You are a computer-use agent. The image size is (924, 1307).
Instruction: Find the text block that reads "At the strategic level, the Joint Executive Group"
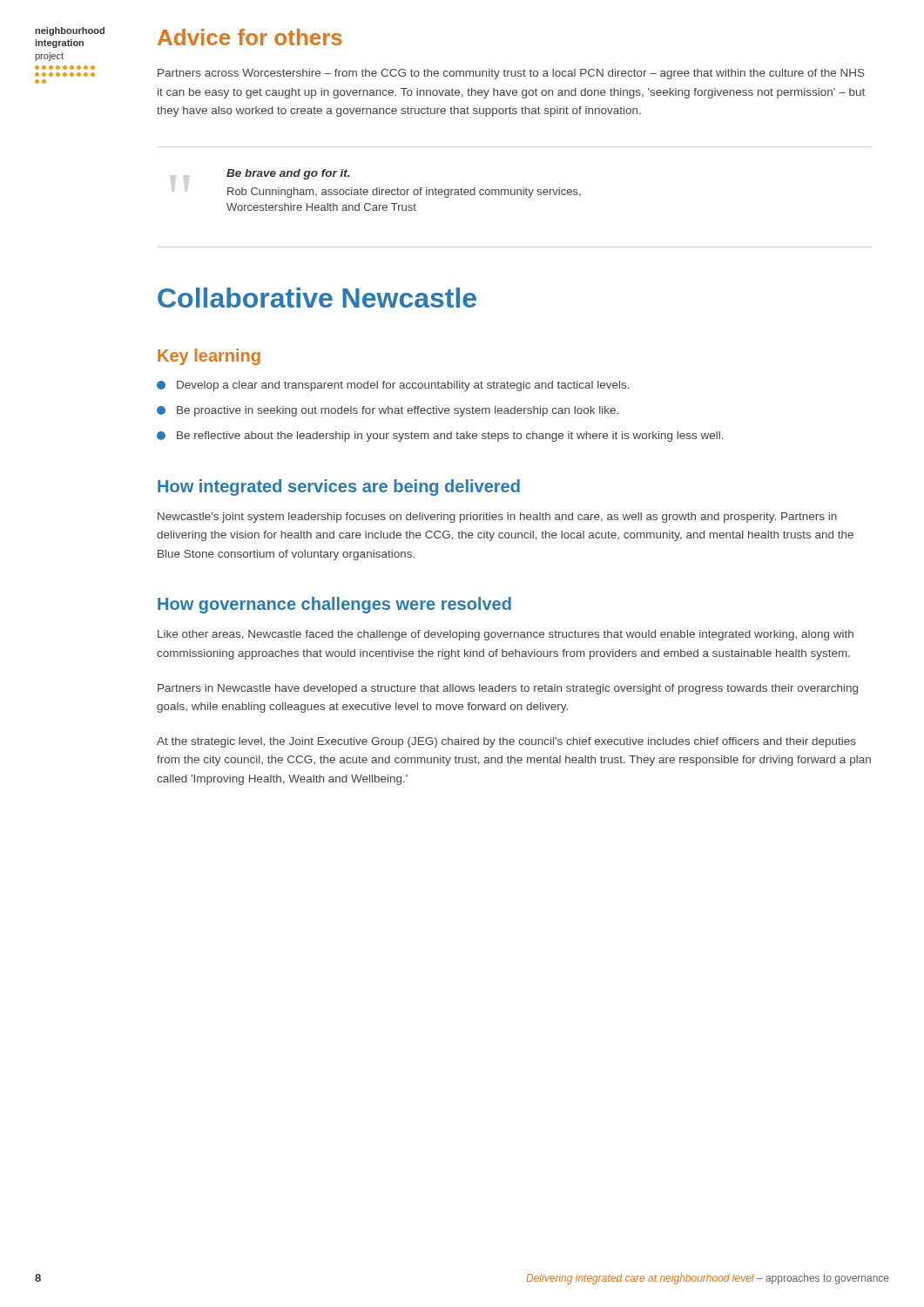(x=514, y=760)
